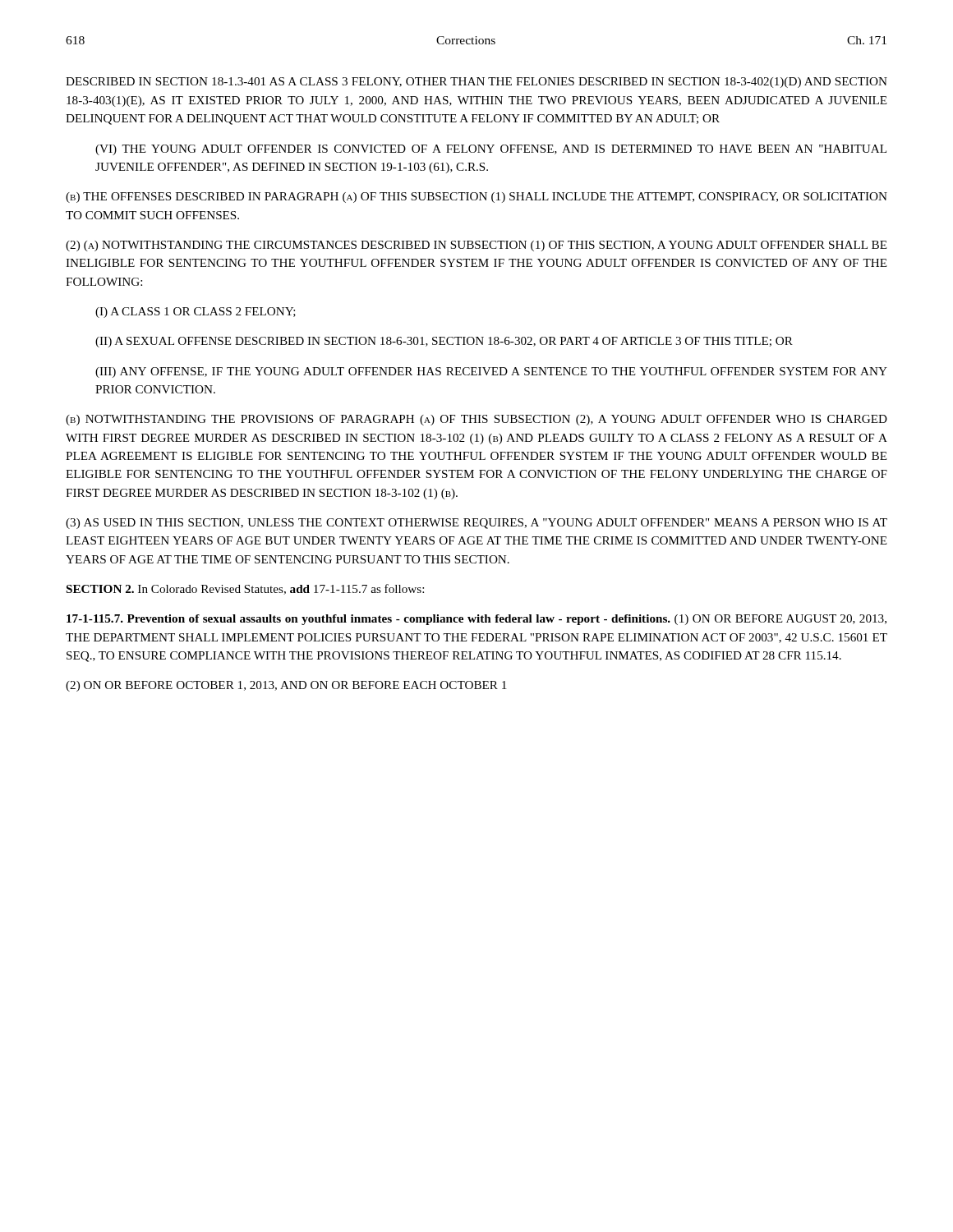Find the text block containing "DESCRIBED IN SECTION 18-1.3-401 AS A CLASS 3"
Image resolution: width=953 pixels, height=1232 pixels.
click(x=476, y=100)
